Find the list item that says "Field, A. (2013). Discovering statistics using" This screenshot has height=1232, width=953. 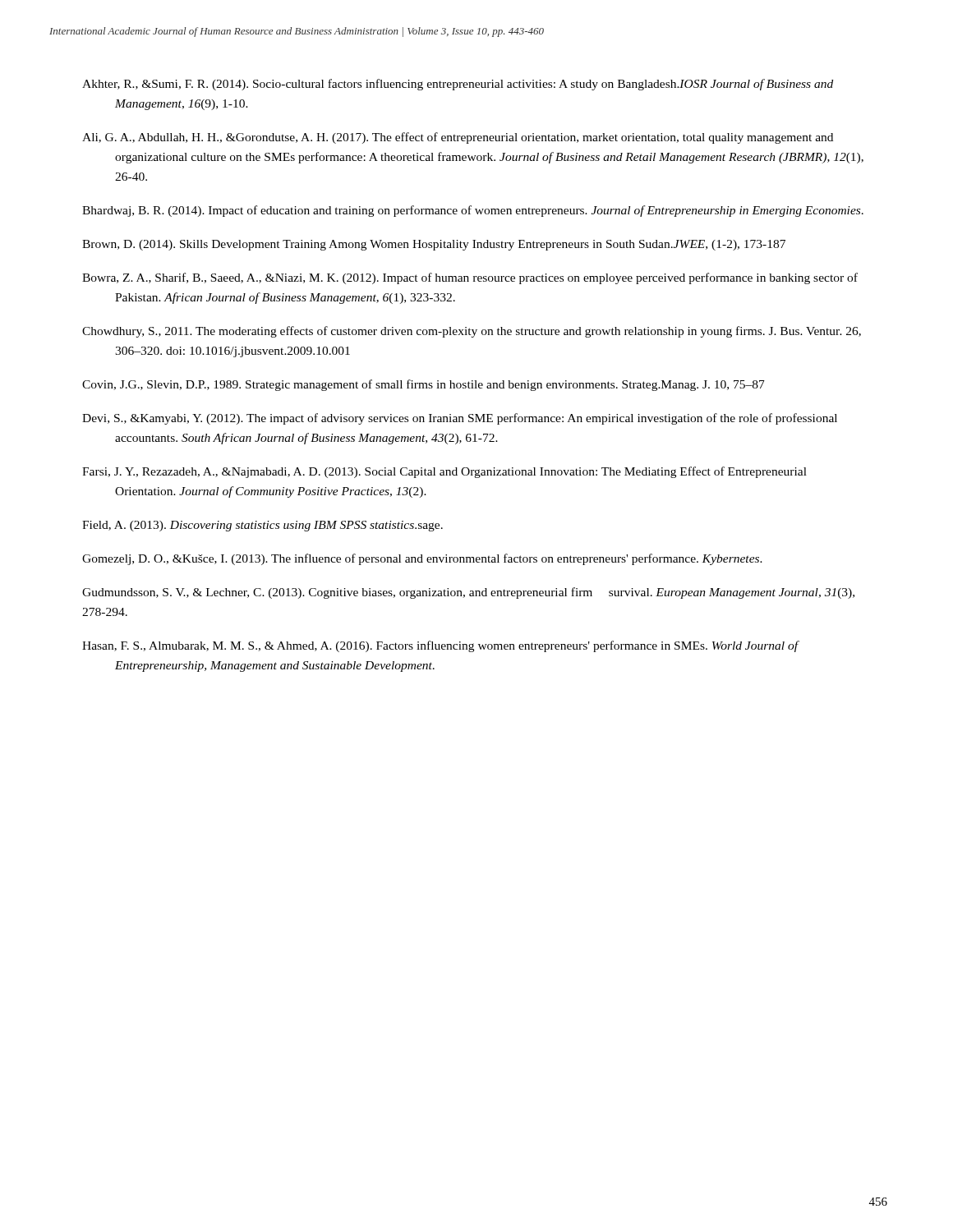pos(263,525)
